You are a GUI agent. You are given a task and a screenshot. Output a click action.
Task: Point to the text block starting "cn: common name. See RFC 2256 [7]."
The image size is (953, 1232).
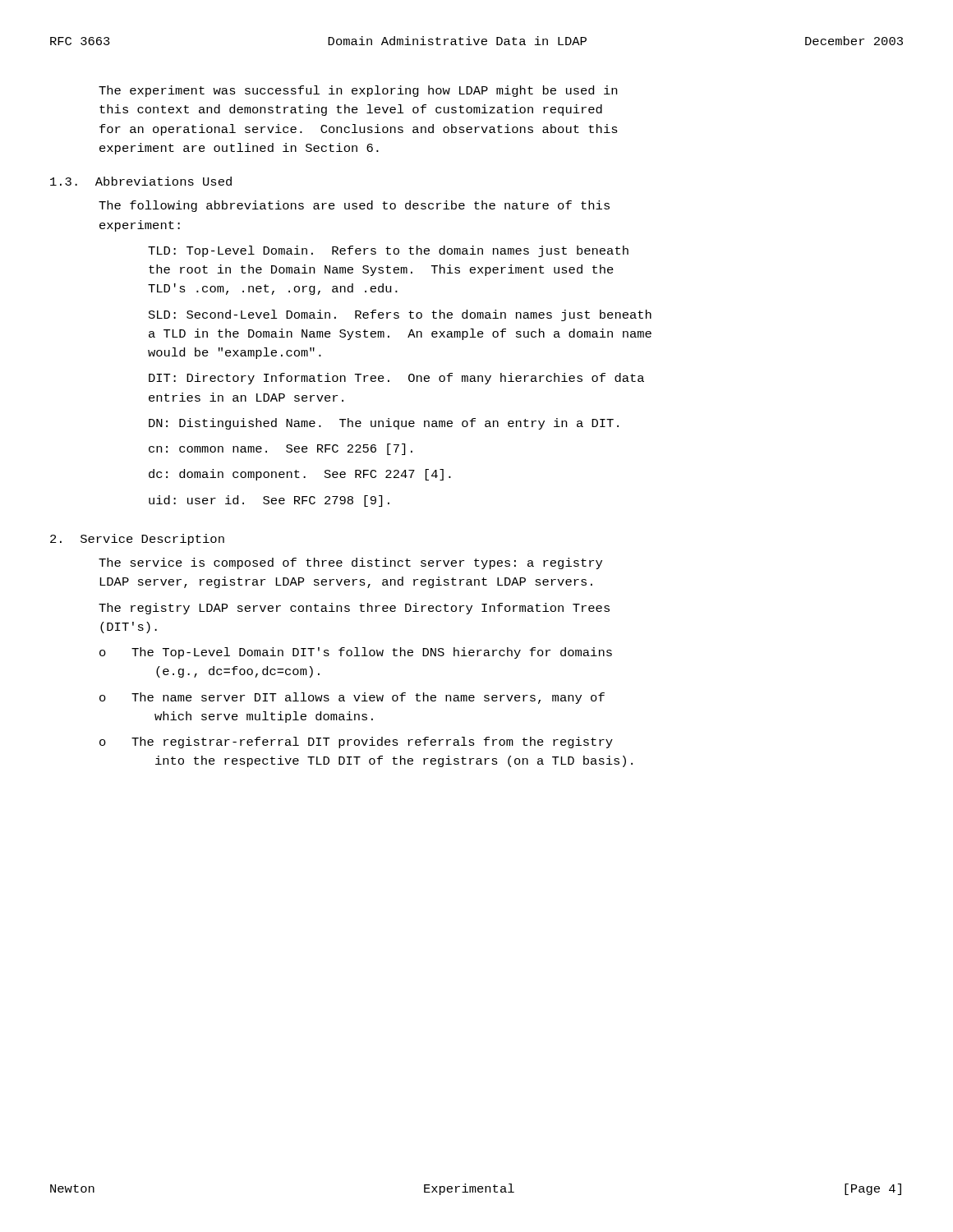tap(282, 449)
